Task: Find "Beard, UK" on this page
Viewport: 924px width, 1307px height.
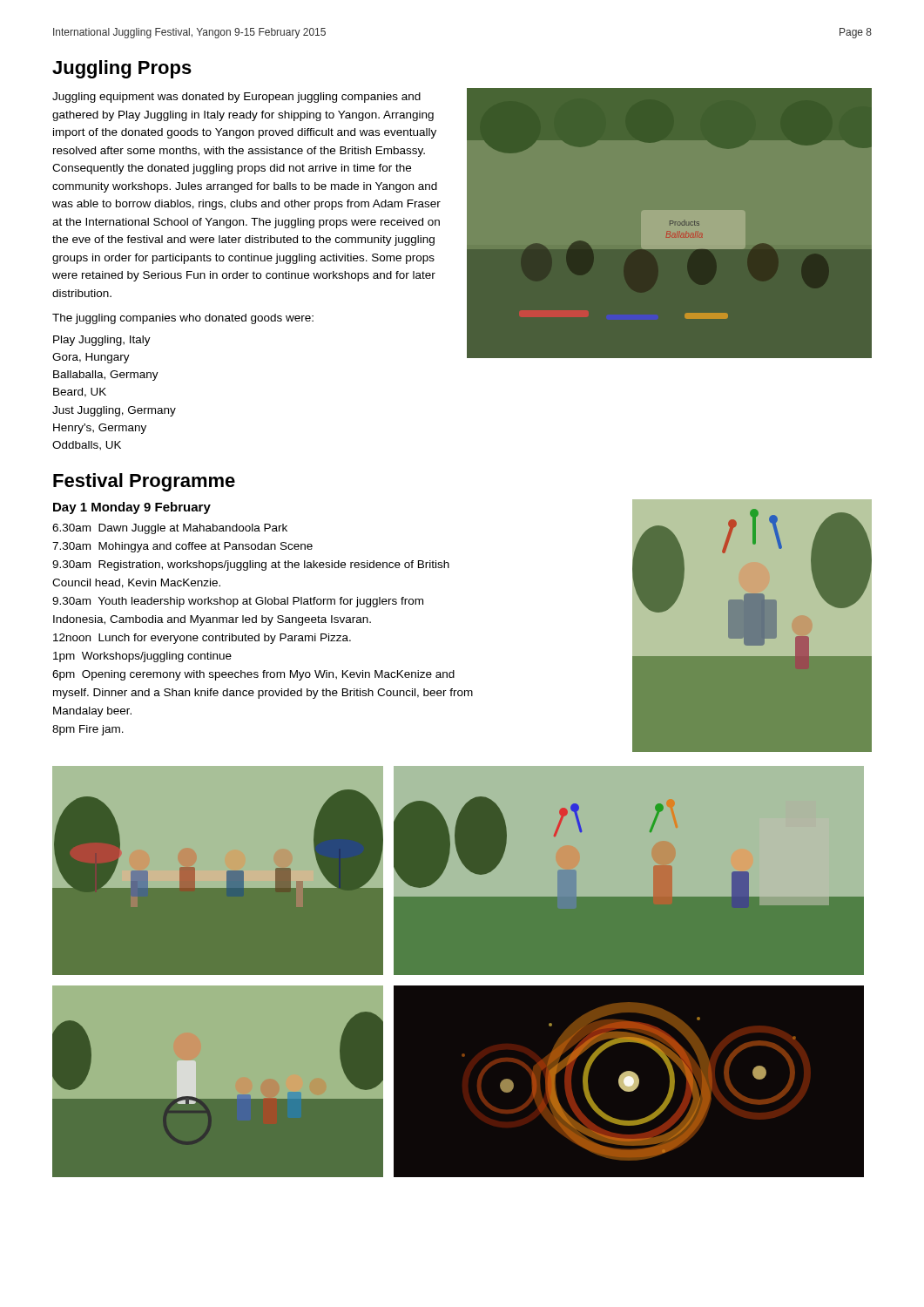Action: [79, 392]
